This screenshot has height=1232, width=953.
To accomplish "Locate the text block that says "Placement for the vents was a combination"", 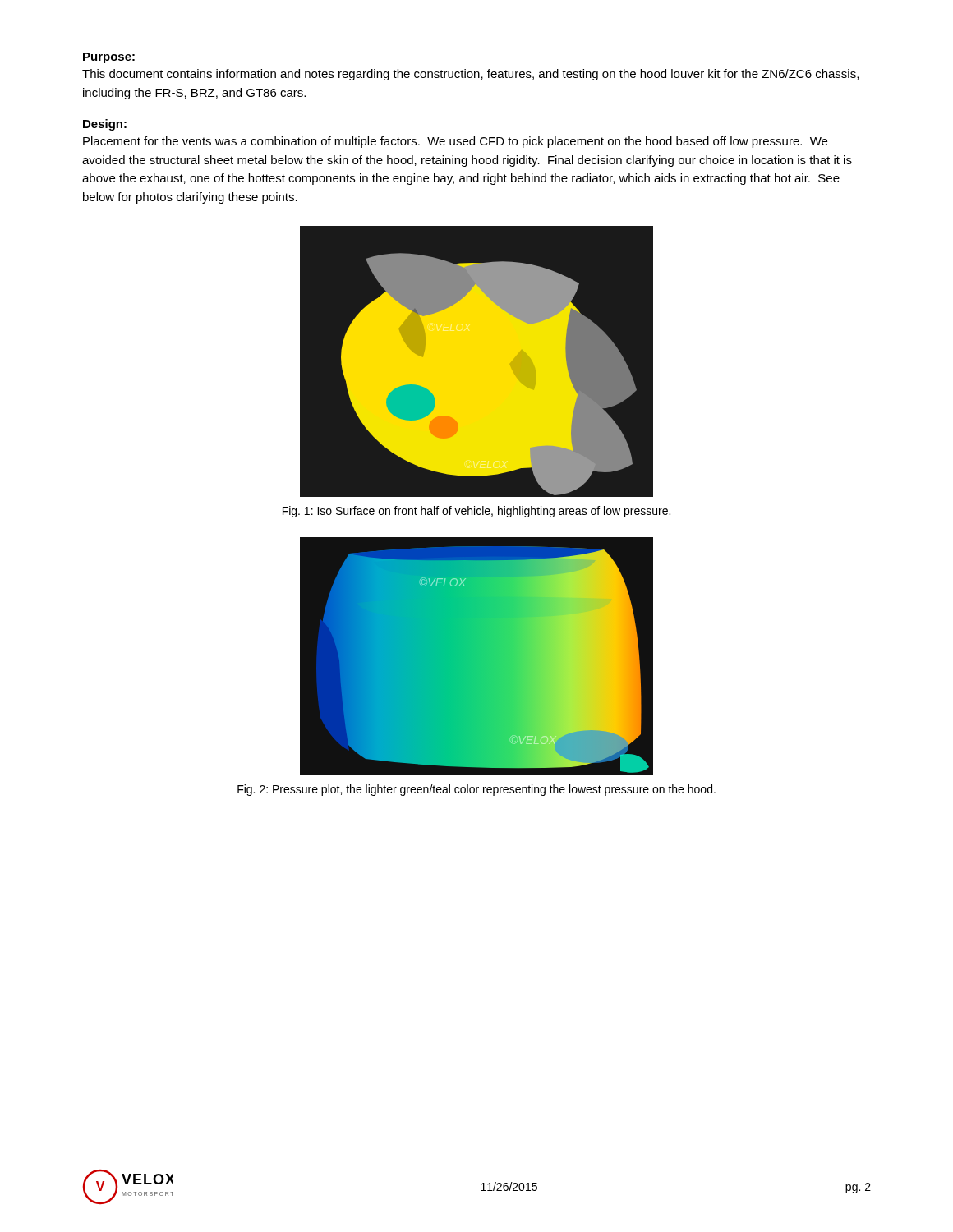I will pyautogui.click(x=467, y=169).
